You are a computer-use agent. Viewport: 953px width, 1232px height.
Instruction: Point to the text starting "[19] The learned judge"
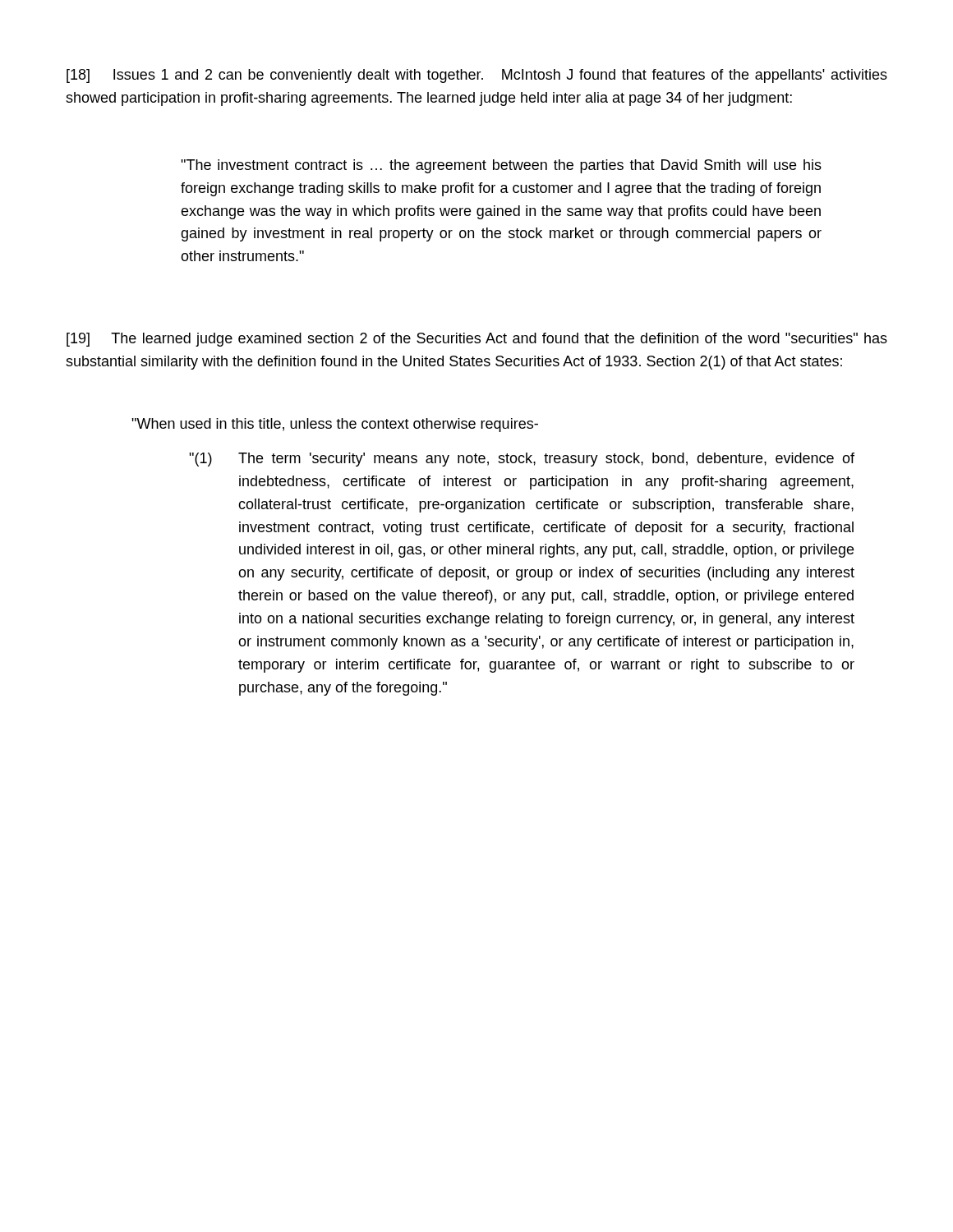point(476,351)
